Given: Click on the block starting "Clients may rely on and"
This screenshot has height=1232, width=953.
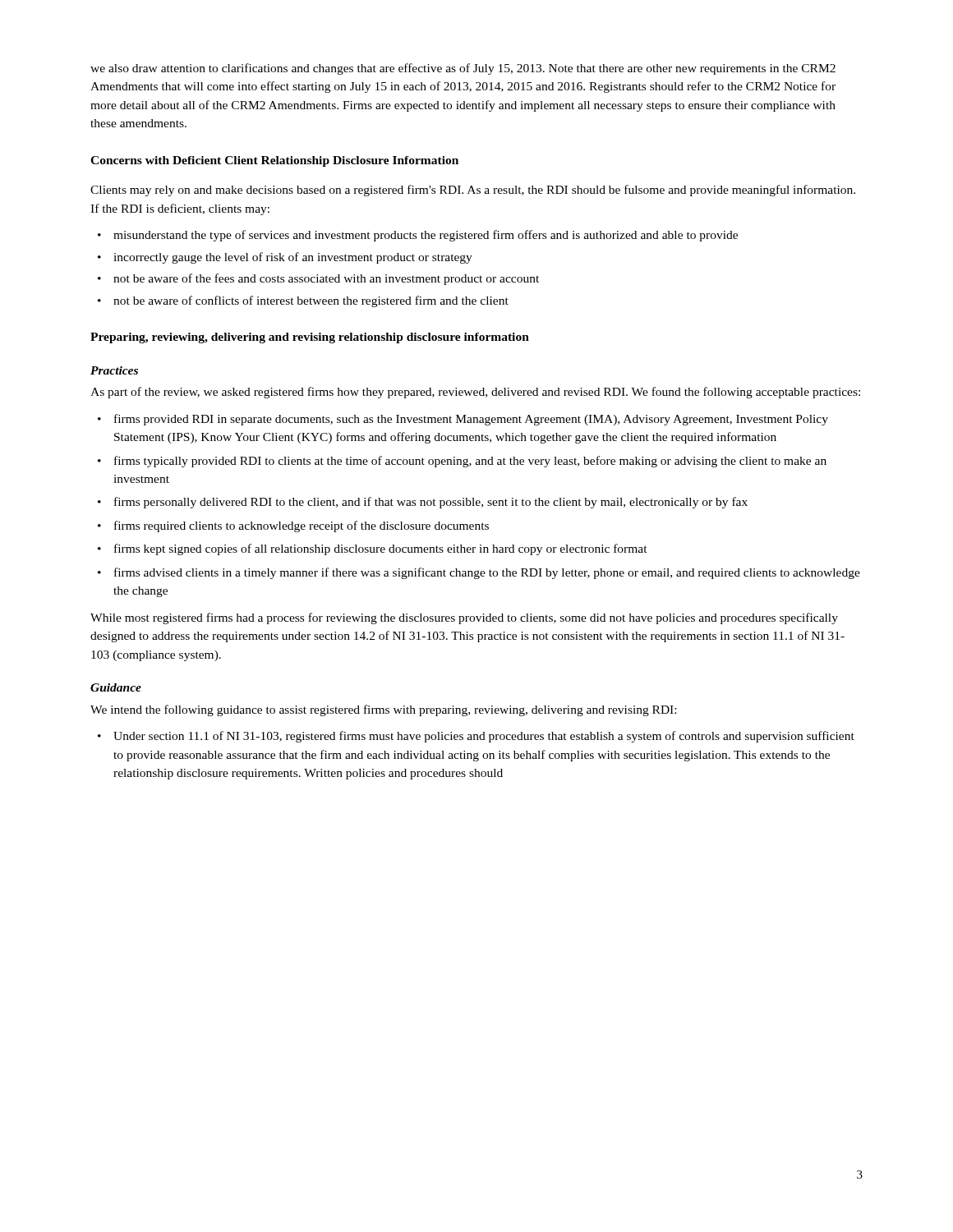Looking at the screenshot, I should 476,199.
